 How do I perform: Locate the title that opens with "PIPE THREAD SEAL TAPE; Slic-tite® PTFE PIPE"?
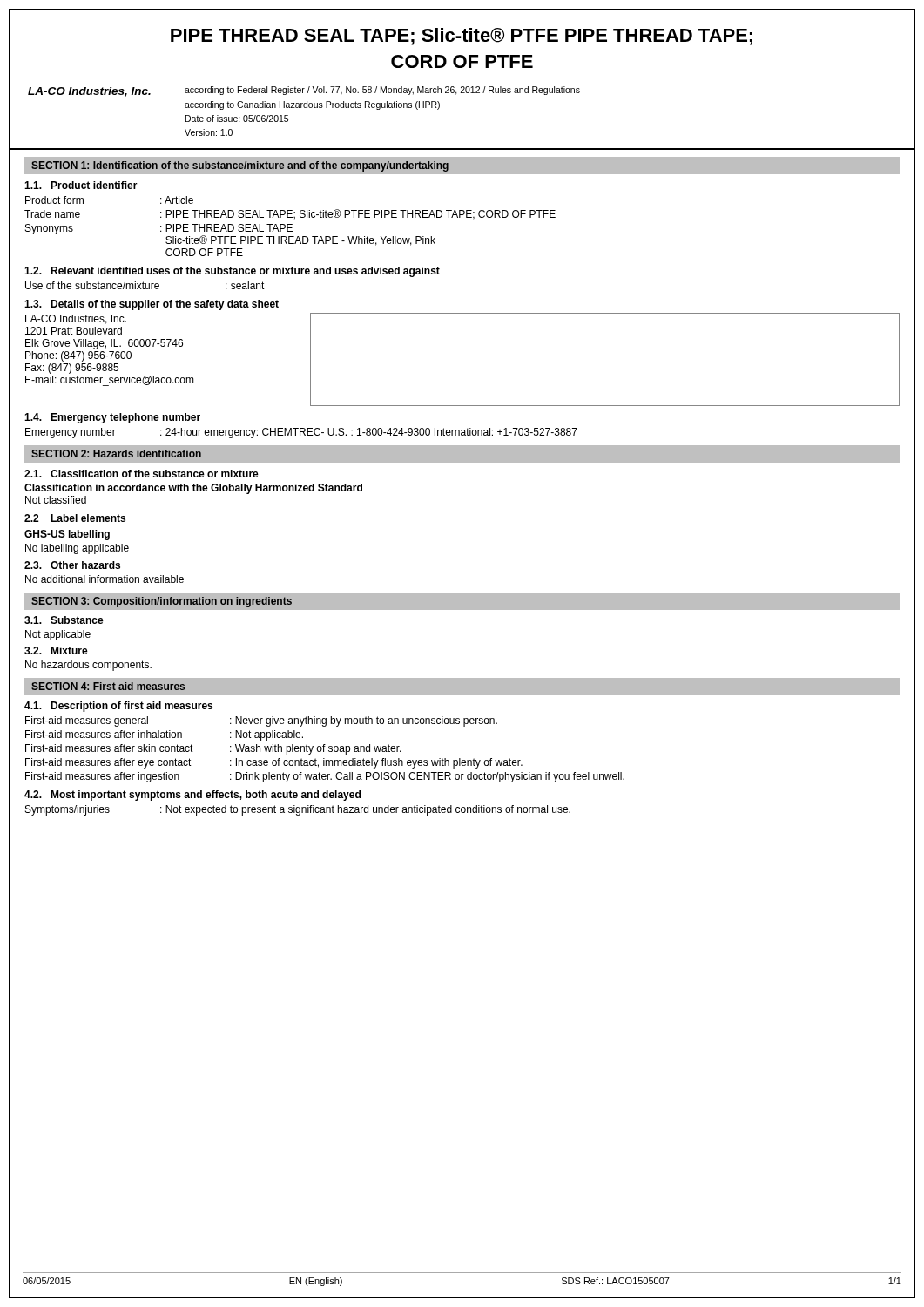[462, 81]
